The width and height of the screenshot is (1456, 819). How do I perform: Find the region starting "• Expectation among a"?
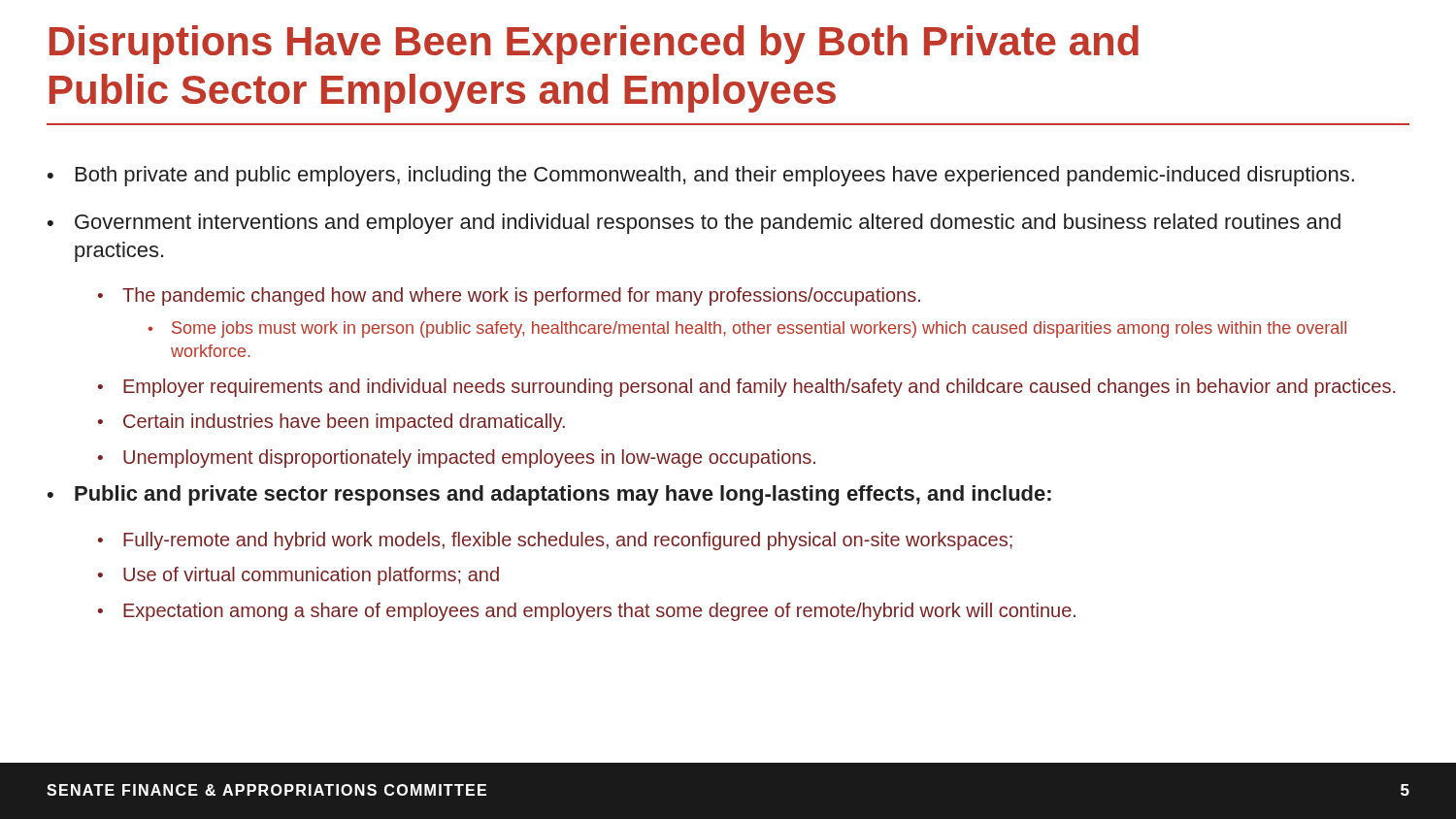click(753, 610)
